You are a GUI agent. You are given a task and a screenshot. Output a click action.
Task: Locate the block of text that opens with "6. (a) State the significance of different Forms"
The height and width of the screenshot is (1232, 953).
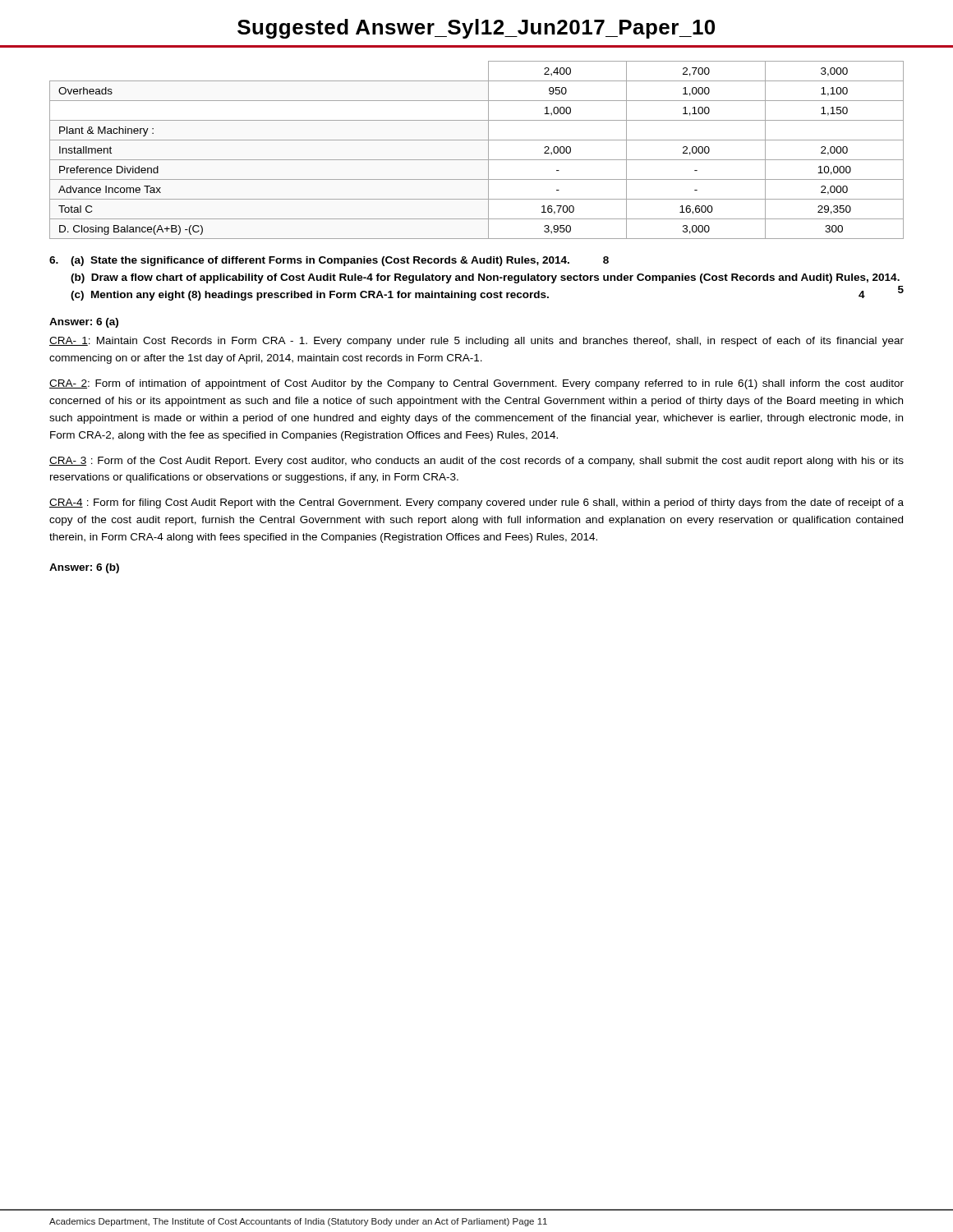(476, 260)
